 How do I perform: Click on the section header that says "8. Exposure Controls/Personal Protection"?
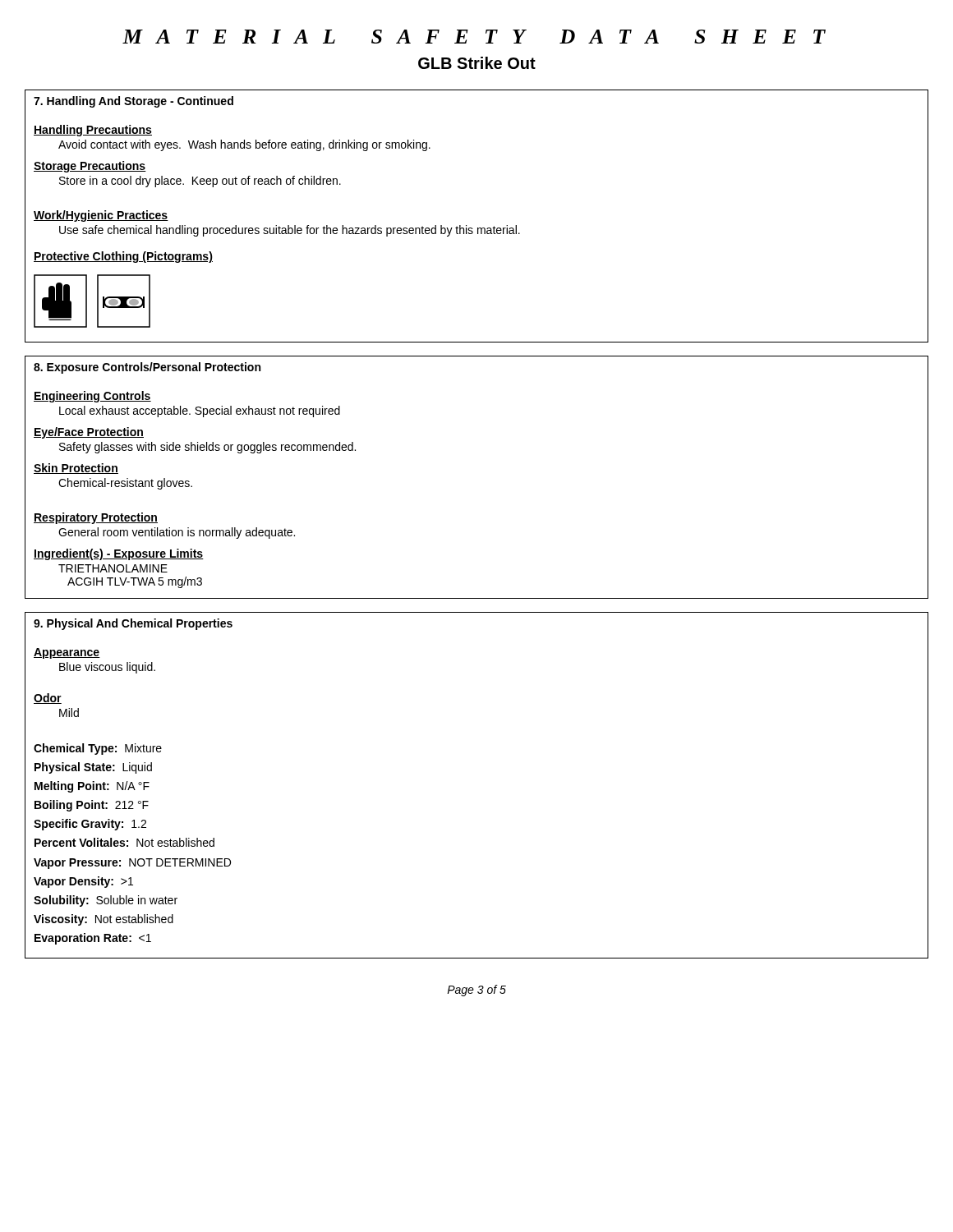coord(147,367)
